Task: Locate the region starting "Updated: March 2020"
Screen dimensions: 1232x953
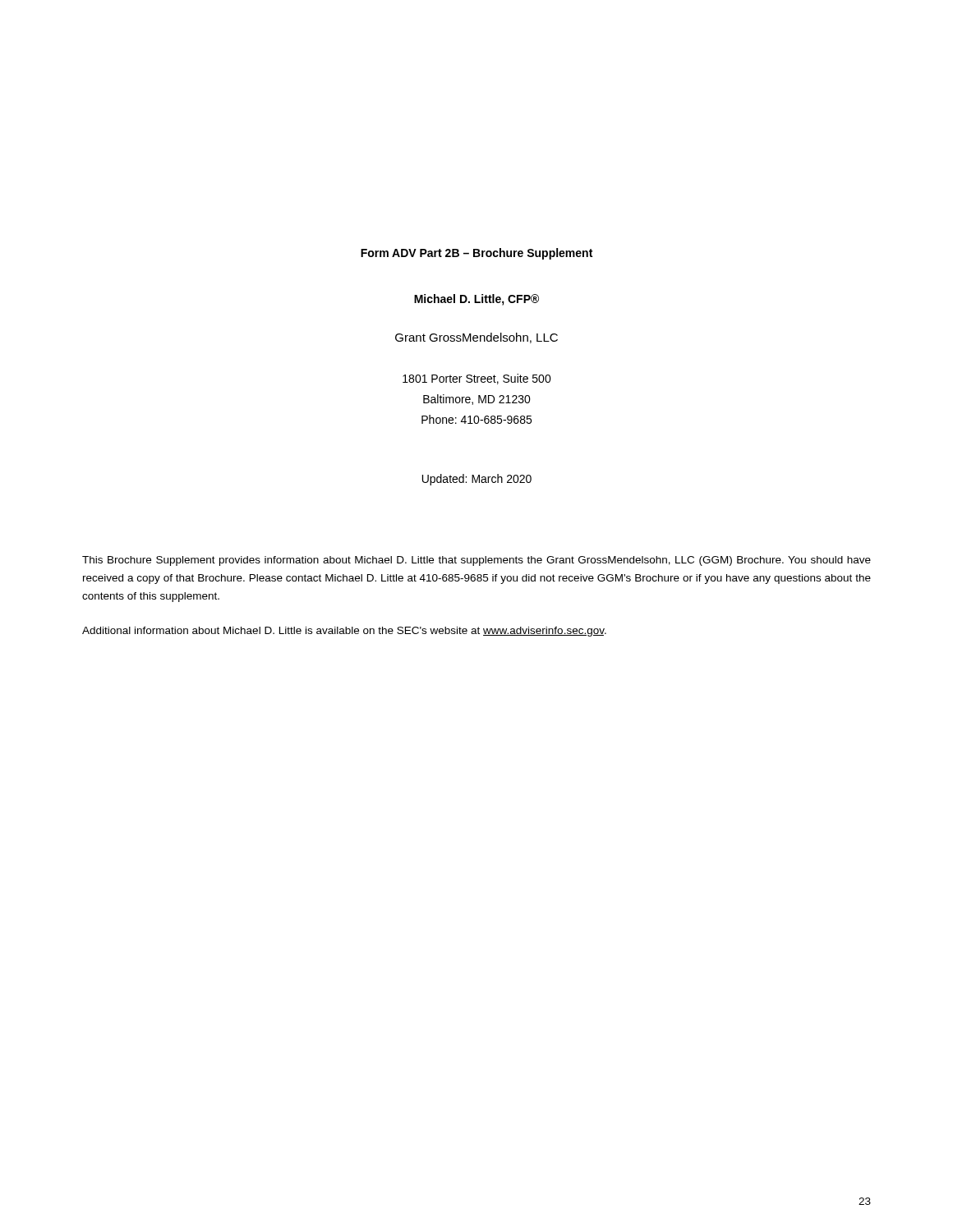Action: tap(476, 478)
